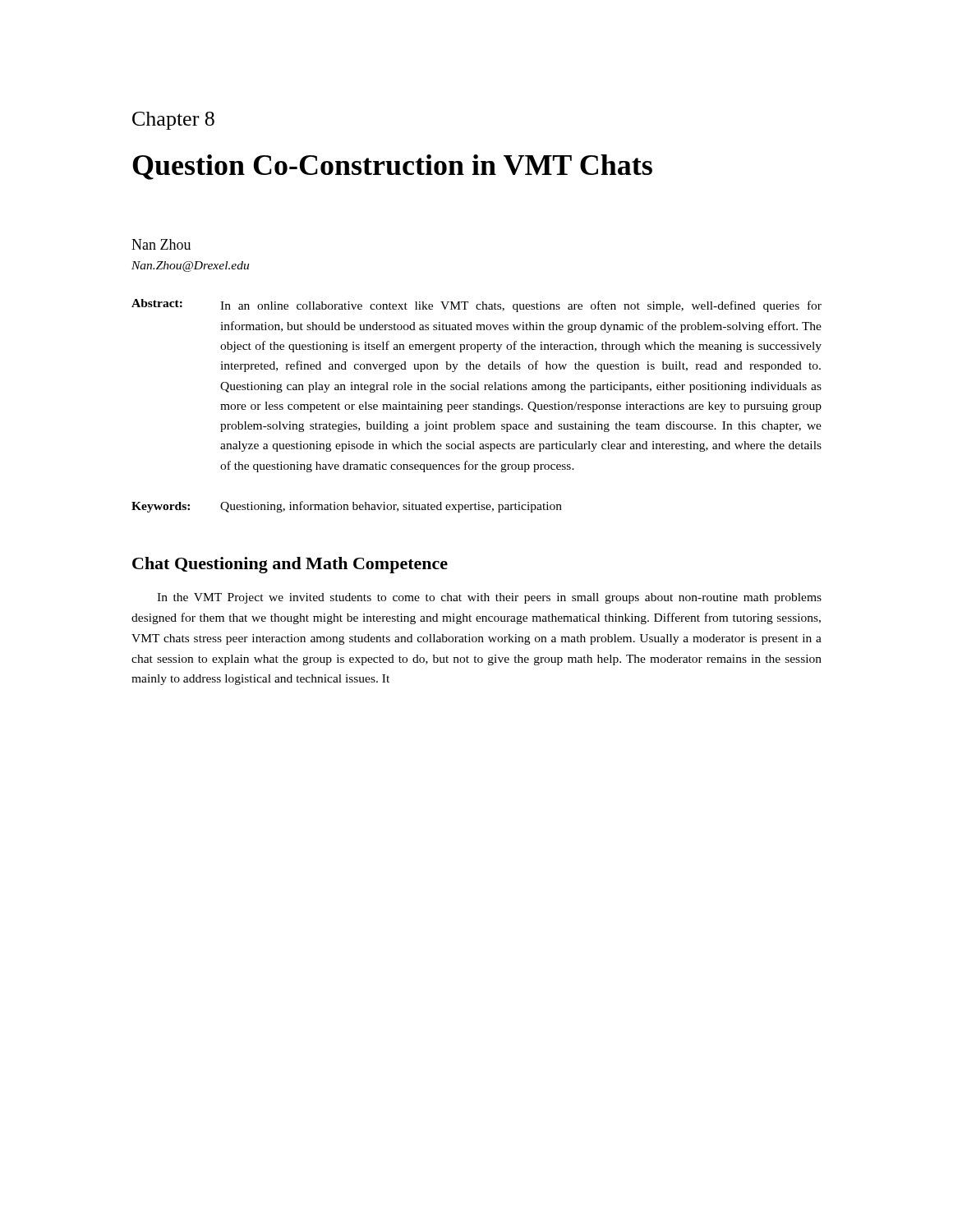Viewport: 953px width, 1232px height.
Task: Select the passage starting "Nan Zhou"
Action: [x=161, y=245]
